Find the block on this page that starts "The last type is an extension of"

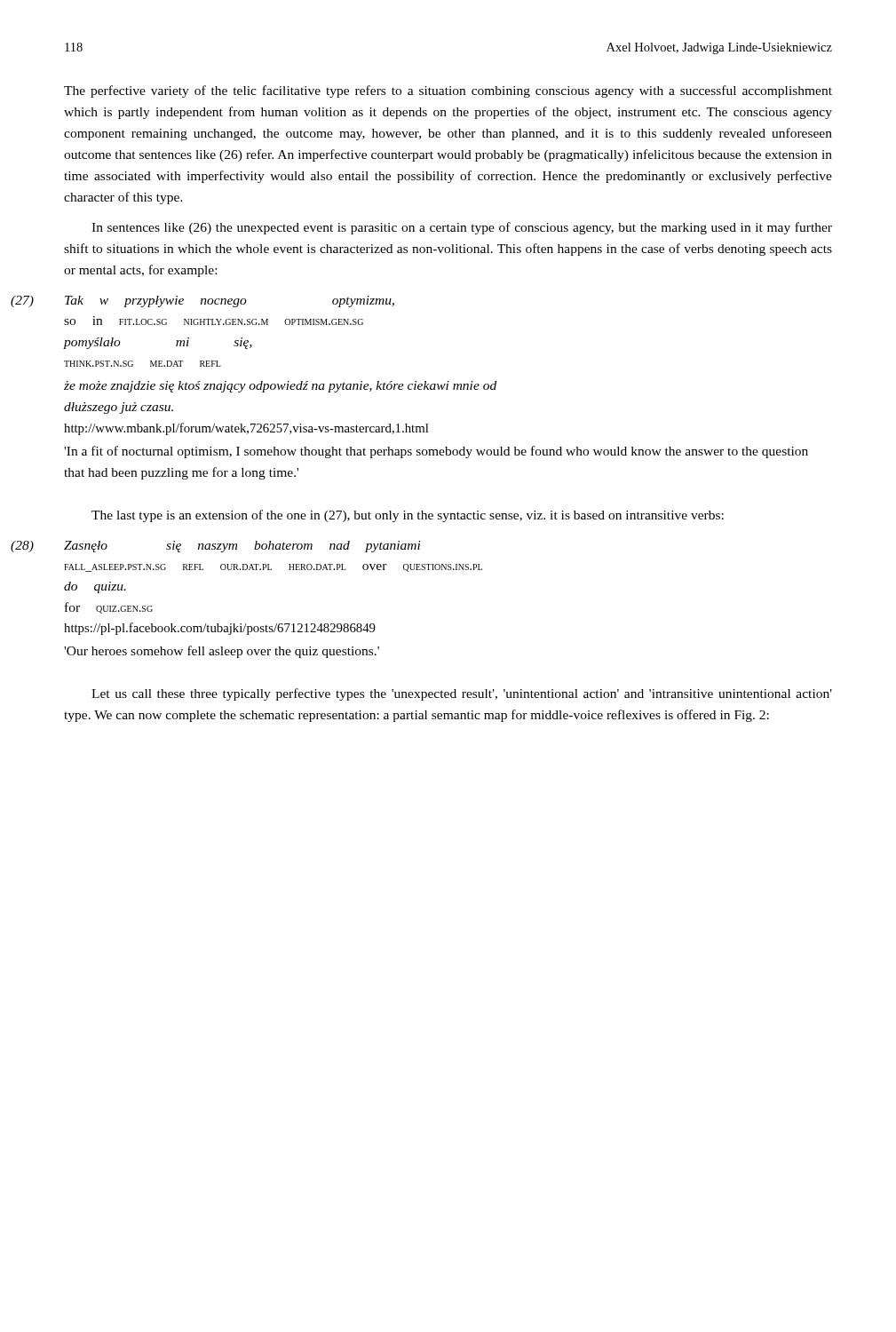coord(448,515)
